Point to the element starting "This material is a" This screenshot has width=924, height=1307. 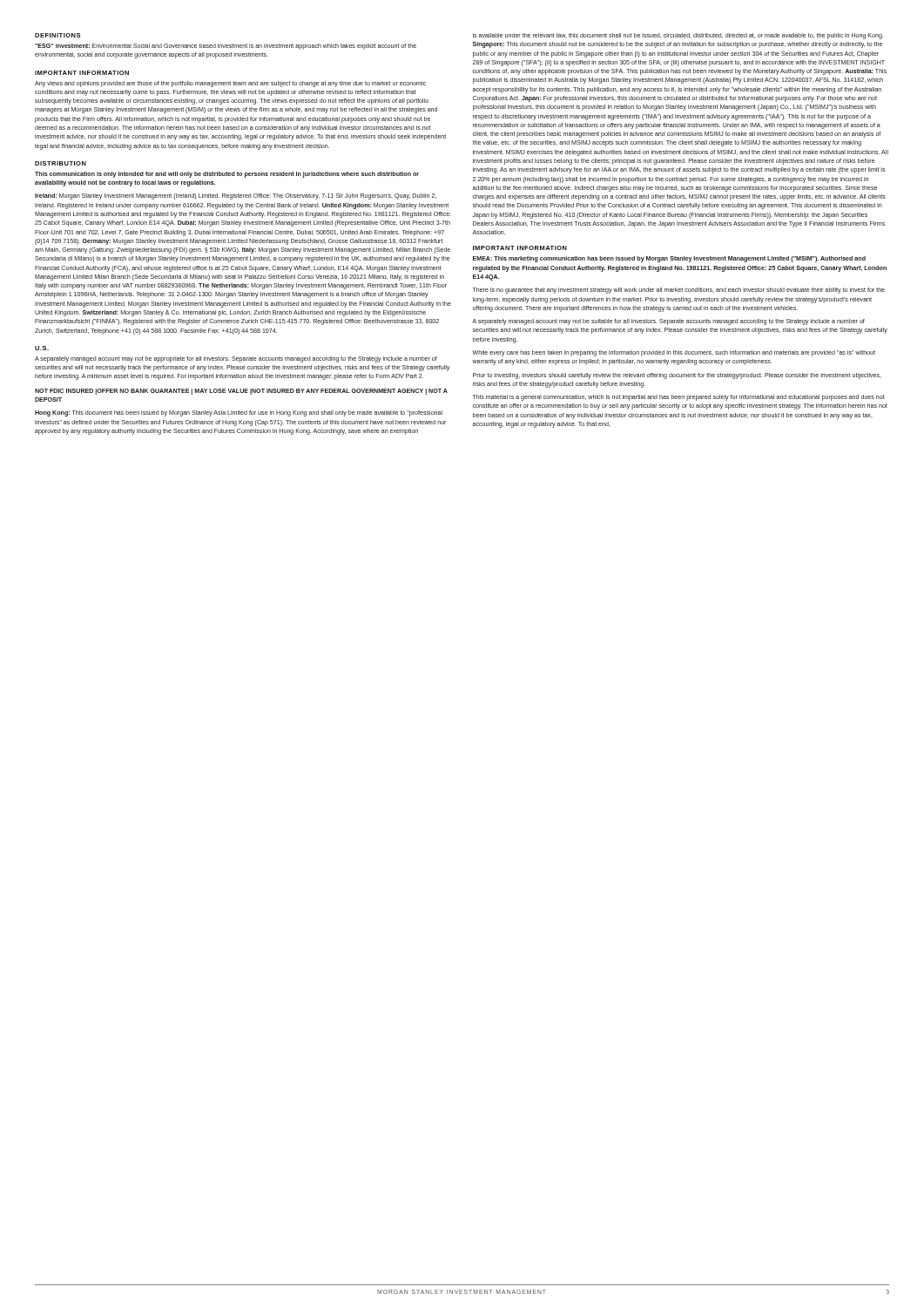pyautogui.click(x=680, y=411)
